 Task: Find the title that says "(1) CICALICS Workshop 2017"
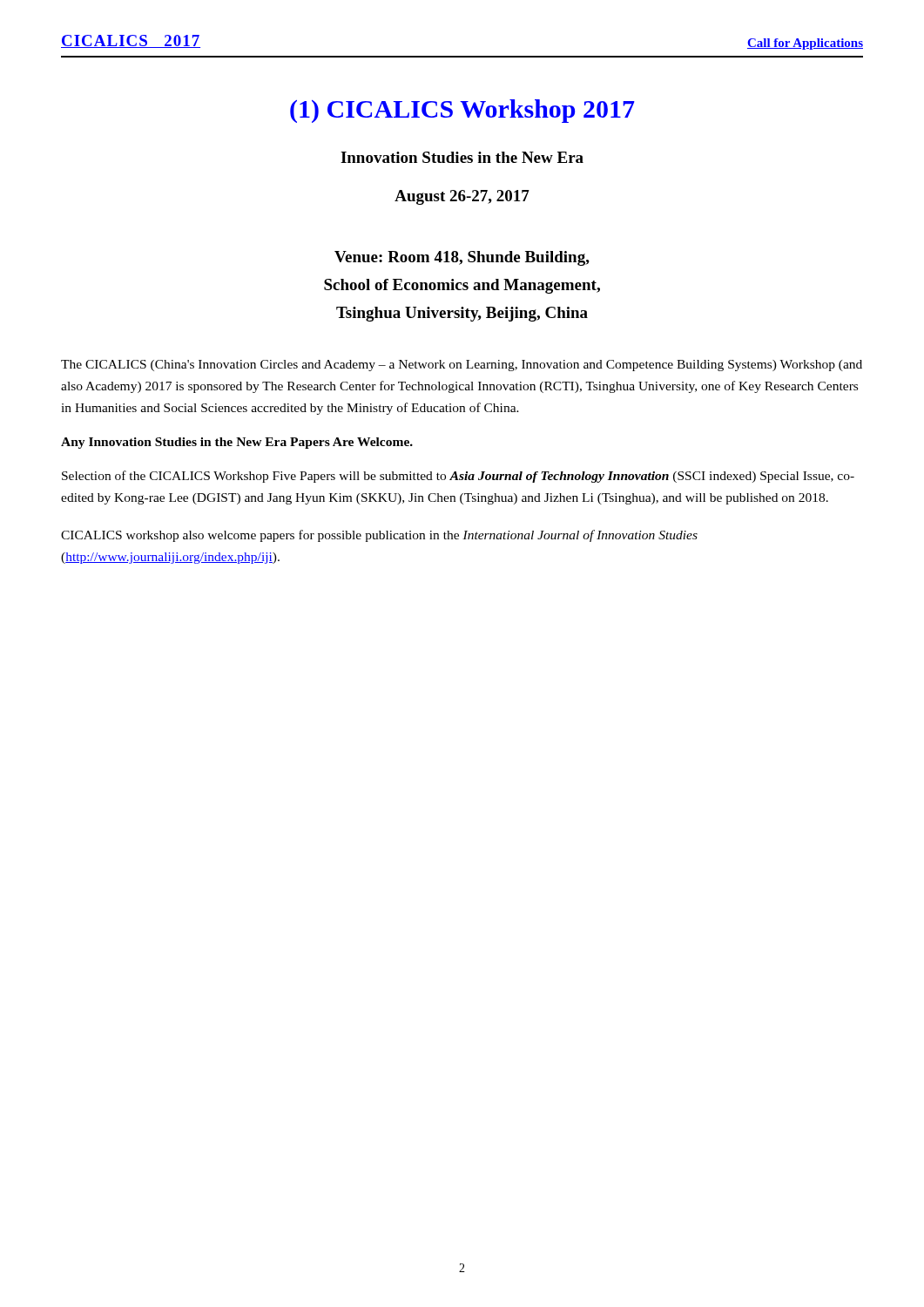tap(462, 108)
